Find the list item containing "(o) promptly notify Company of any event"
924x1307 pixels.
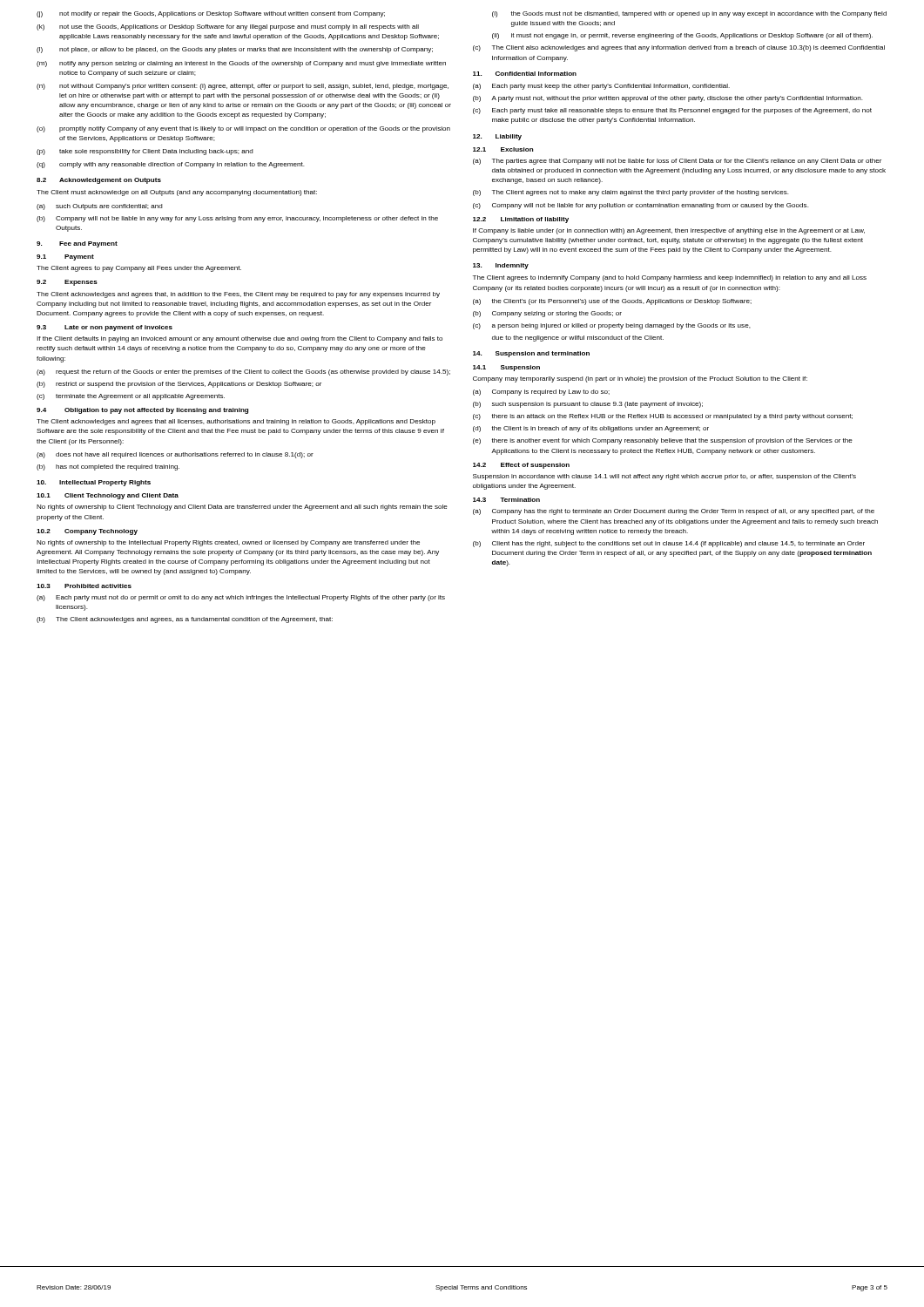(244, 133)
